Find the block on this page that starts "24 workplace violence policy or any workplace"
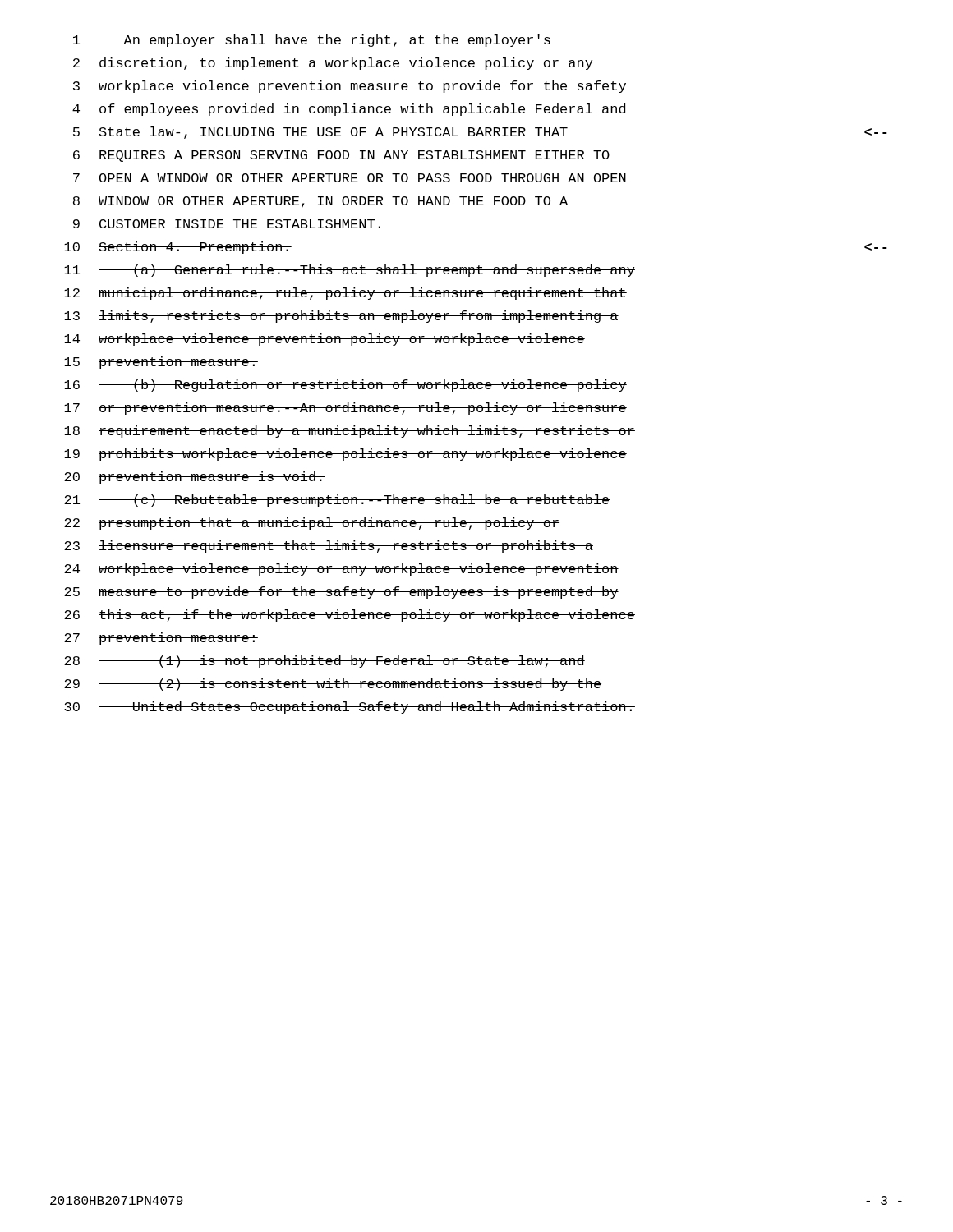 [x=334, y=570]
